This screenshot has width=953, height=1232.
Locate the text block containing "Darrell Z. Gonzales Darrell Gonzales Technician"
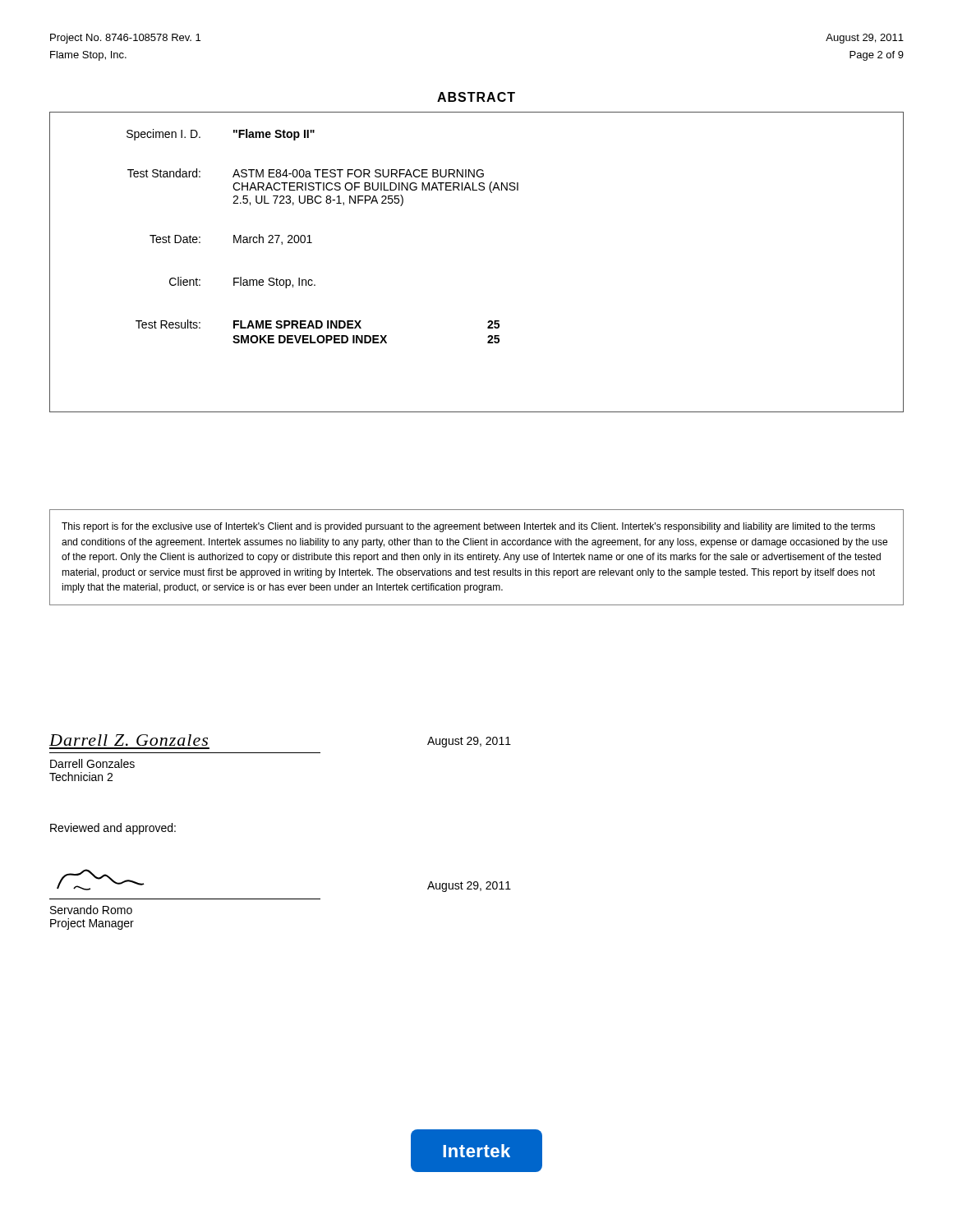pyautogui.click(x=222, y=749)
